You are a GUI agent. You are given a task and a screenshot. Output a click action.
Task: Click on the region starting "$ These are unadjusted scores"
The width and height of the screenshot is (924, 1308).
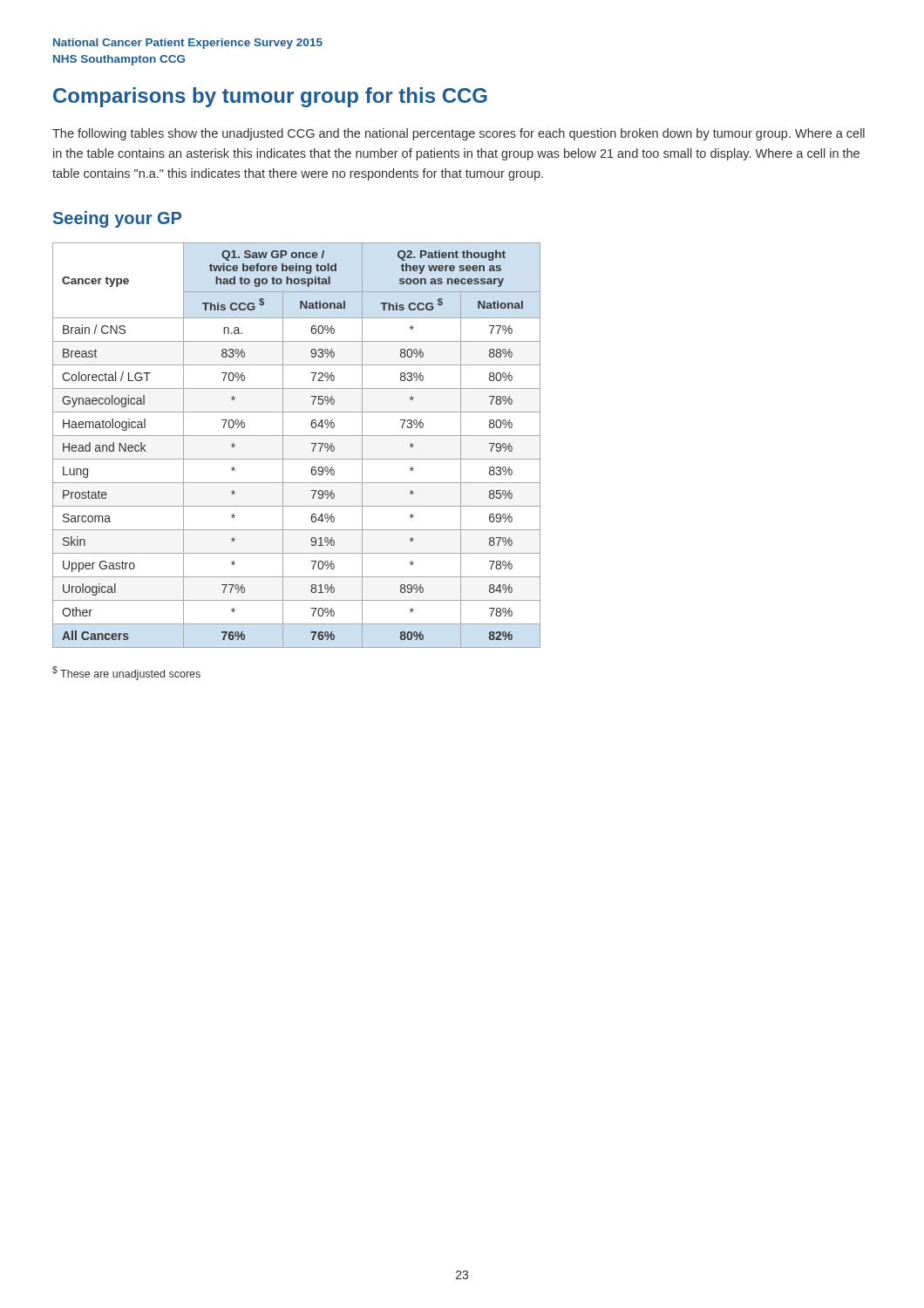[126, 673]
